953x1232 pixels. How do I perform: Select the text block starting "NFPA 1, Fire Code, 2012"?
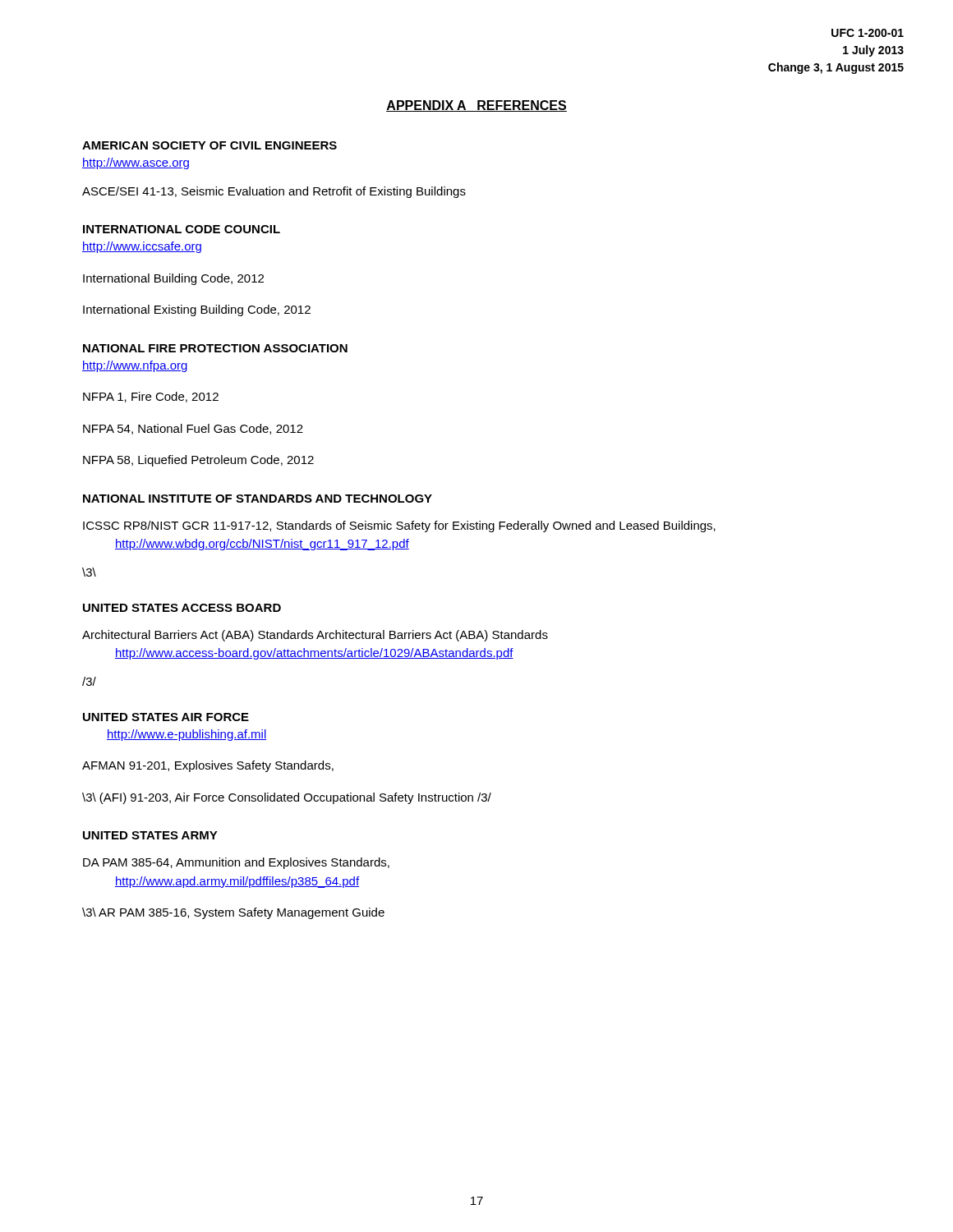click(x=151, y=396)
